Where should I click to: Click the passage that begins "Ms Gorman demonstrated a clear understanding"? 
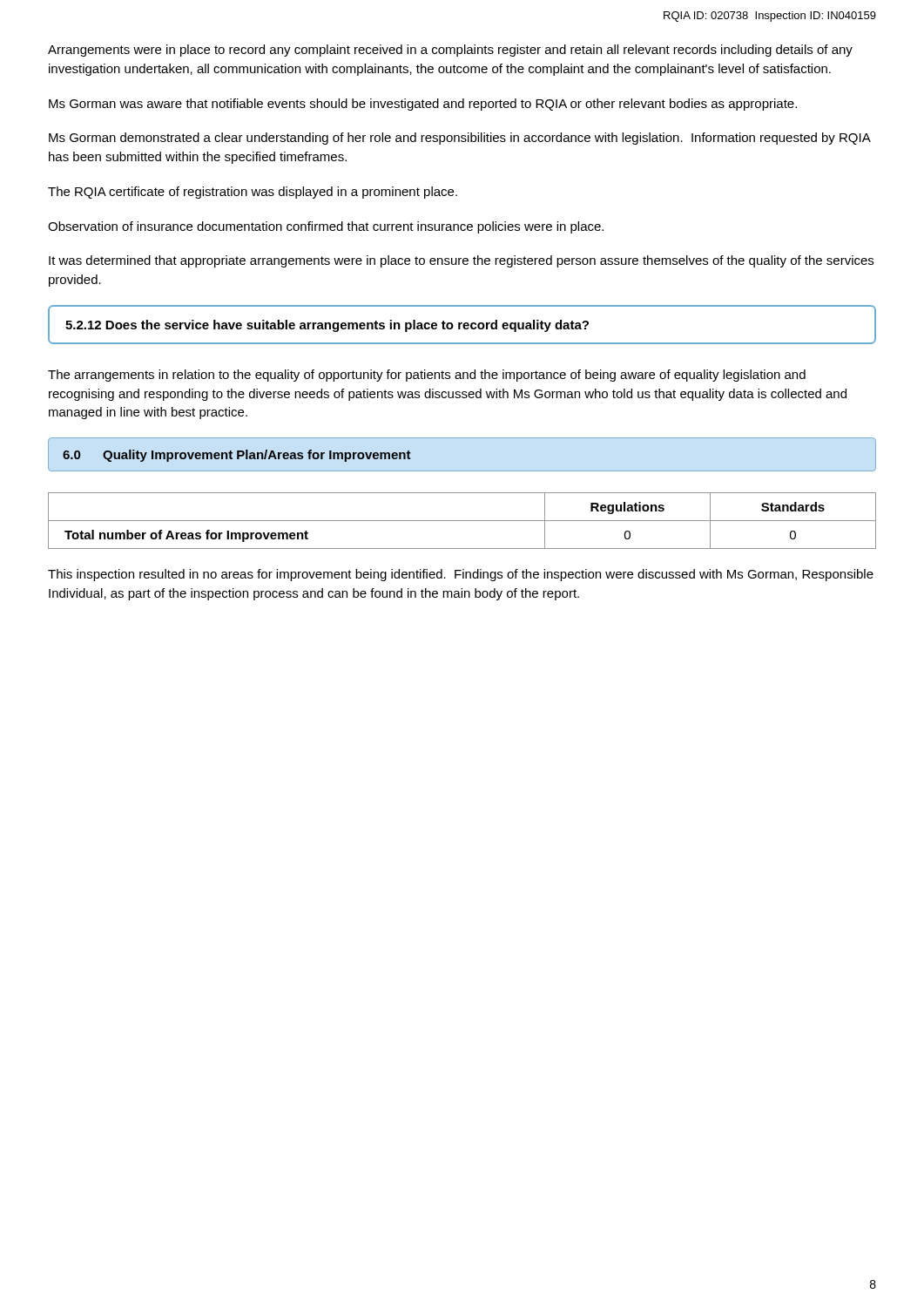pos(459,147)
